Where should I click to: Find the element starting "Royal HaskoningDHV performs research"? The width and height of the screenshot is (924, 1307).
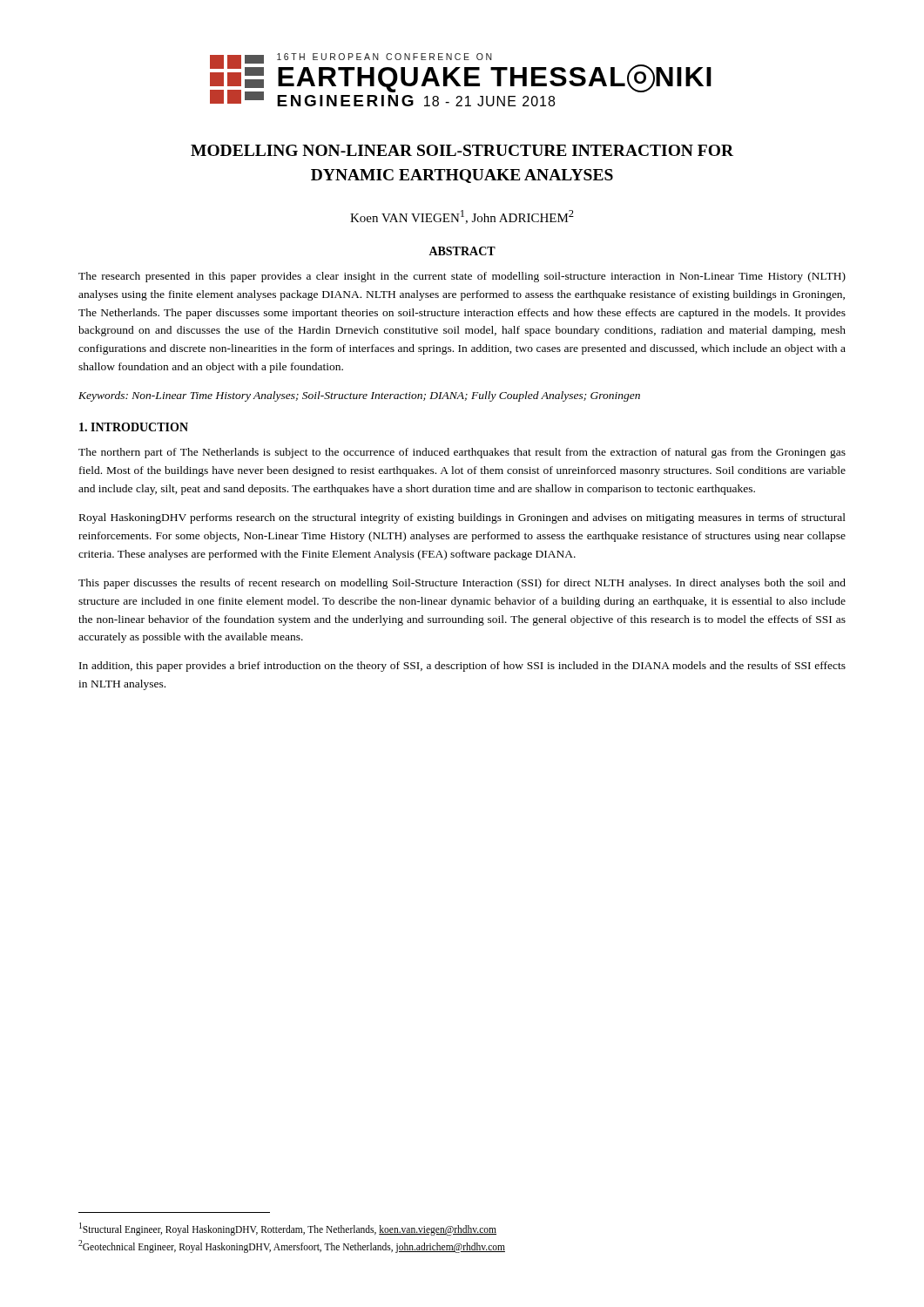pos(462,535)
